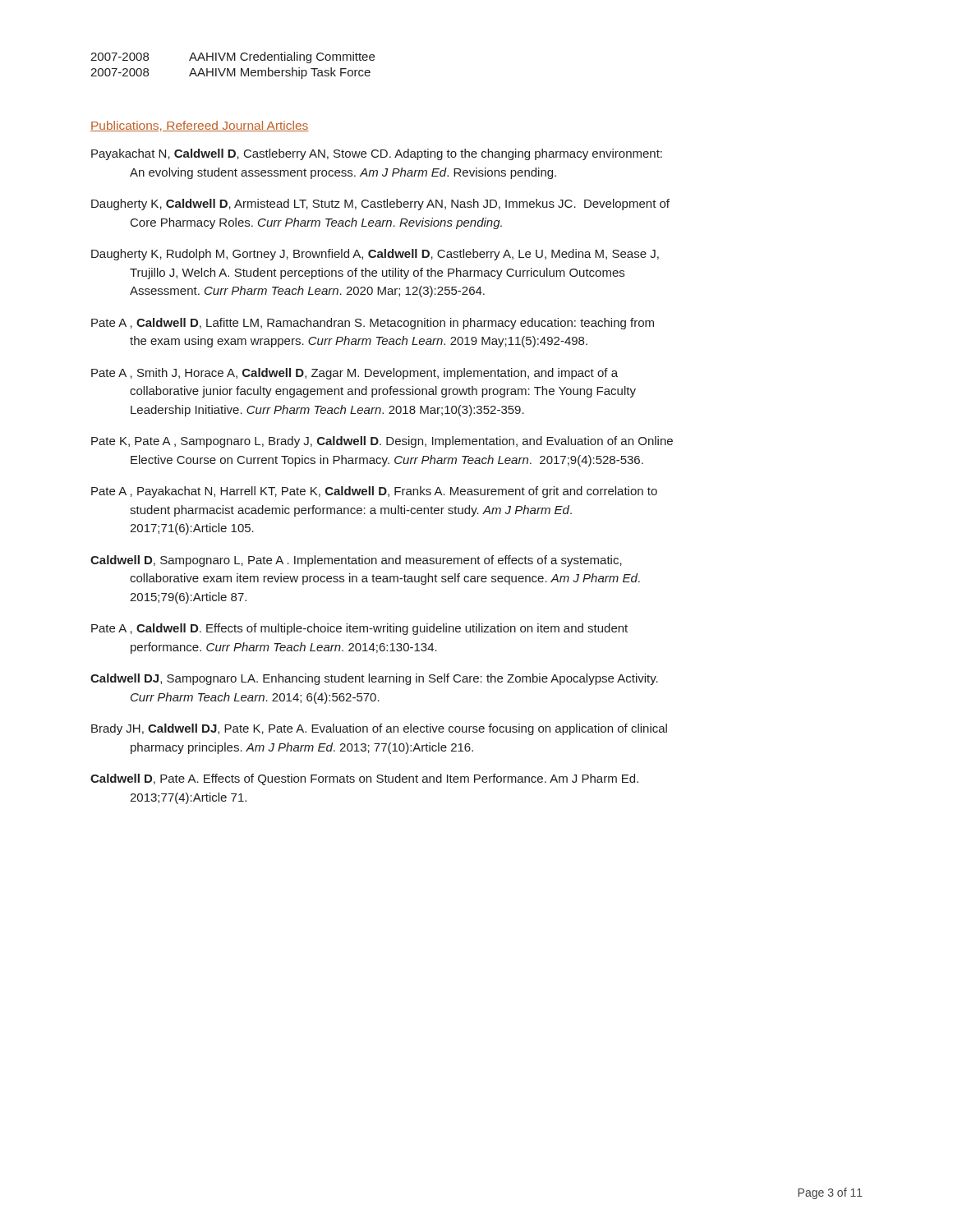The image size is (953, 1232).
Task: Find the list item that says "Pate K, Pate A"
Action: (x=476, y=451)
